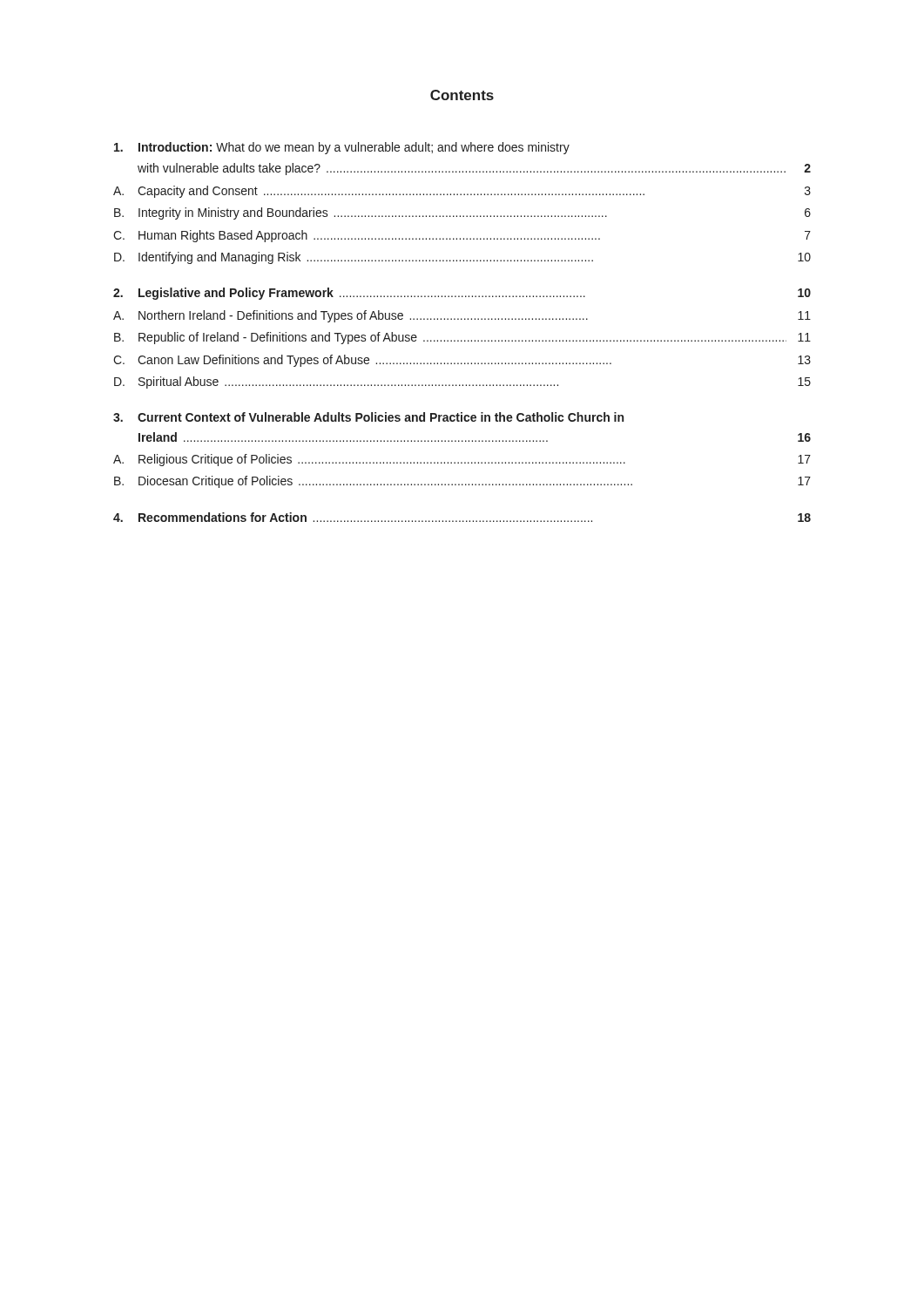924x1307 pixels.
Task: Select the text block starting "D. Spiritual Abuse"
Action: (x=462, y=382)
